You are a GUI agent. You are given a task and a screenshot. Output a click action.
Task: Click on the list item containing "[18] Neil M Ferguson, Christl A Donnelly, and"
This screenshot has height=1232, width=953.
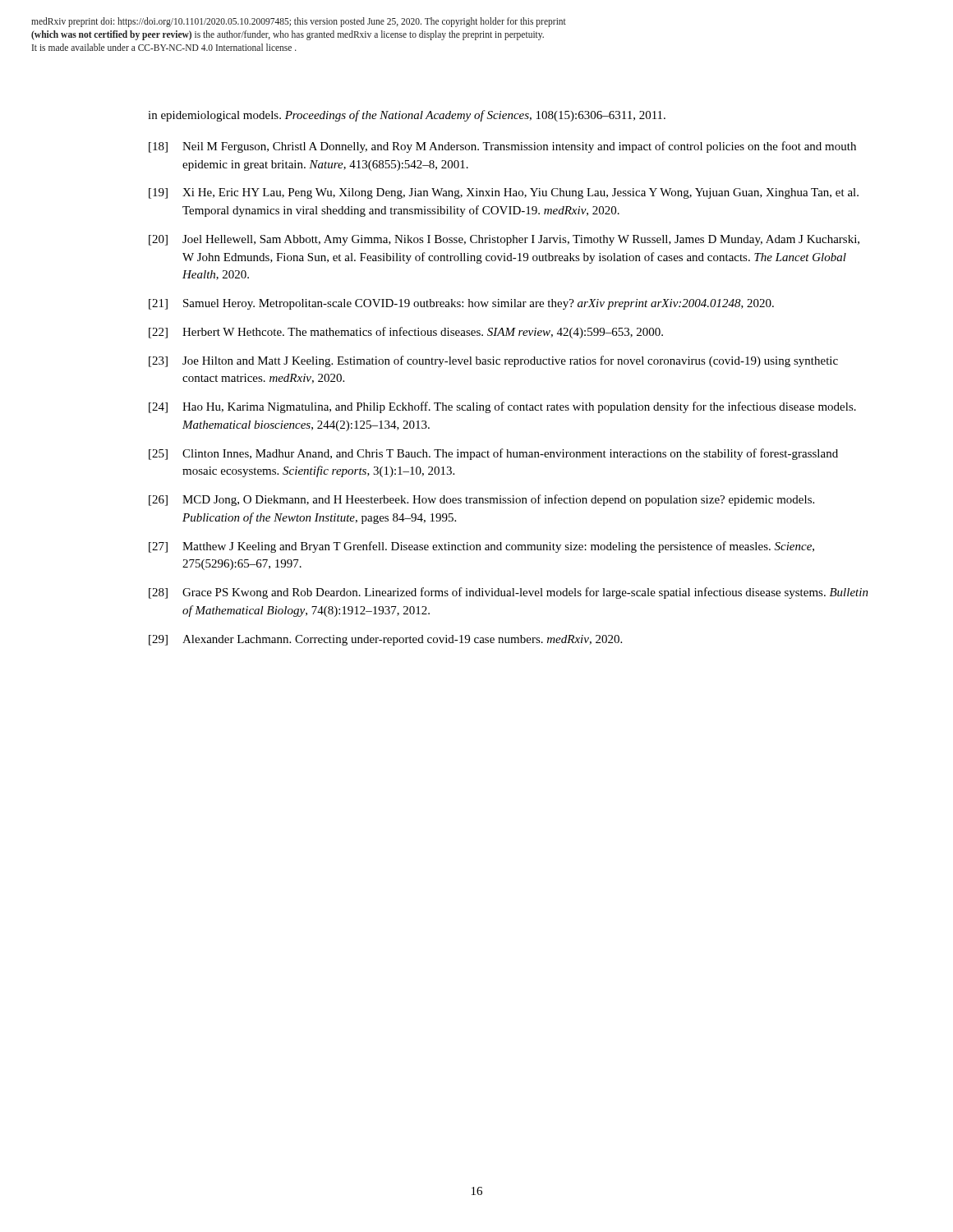[509, 156]
